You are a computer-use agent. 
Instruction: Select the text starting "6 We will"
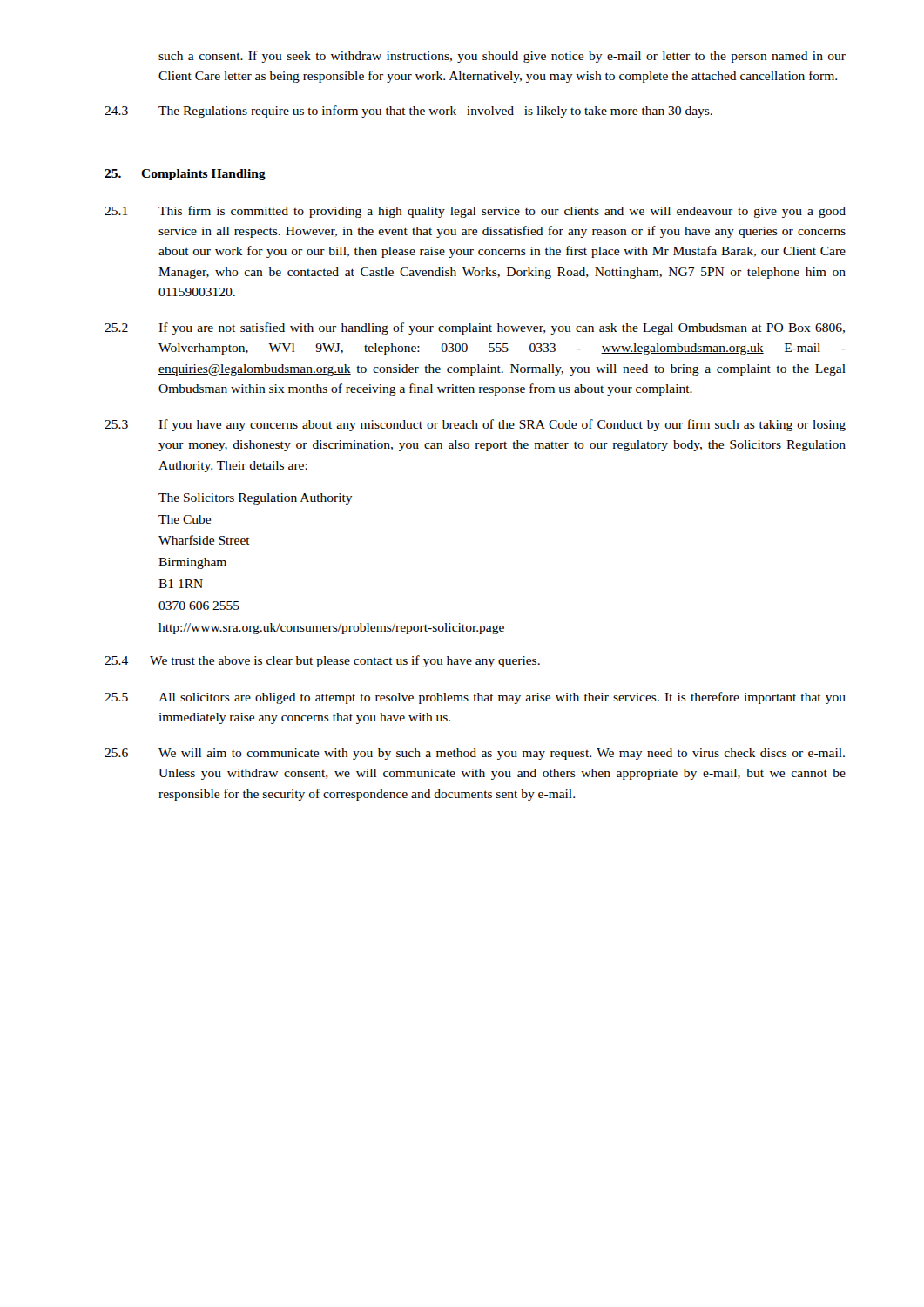point(475,773)
